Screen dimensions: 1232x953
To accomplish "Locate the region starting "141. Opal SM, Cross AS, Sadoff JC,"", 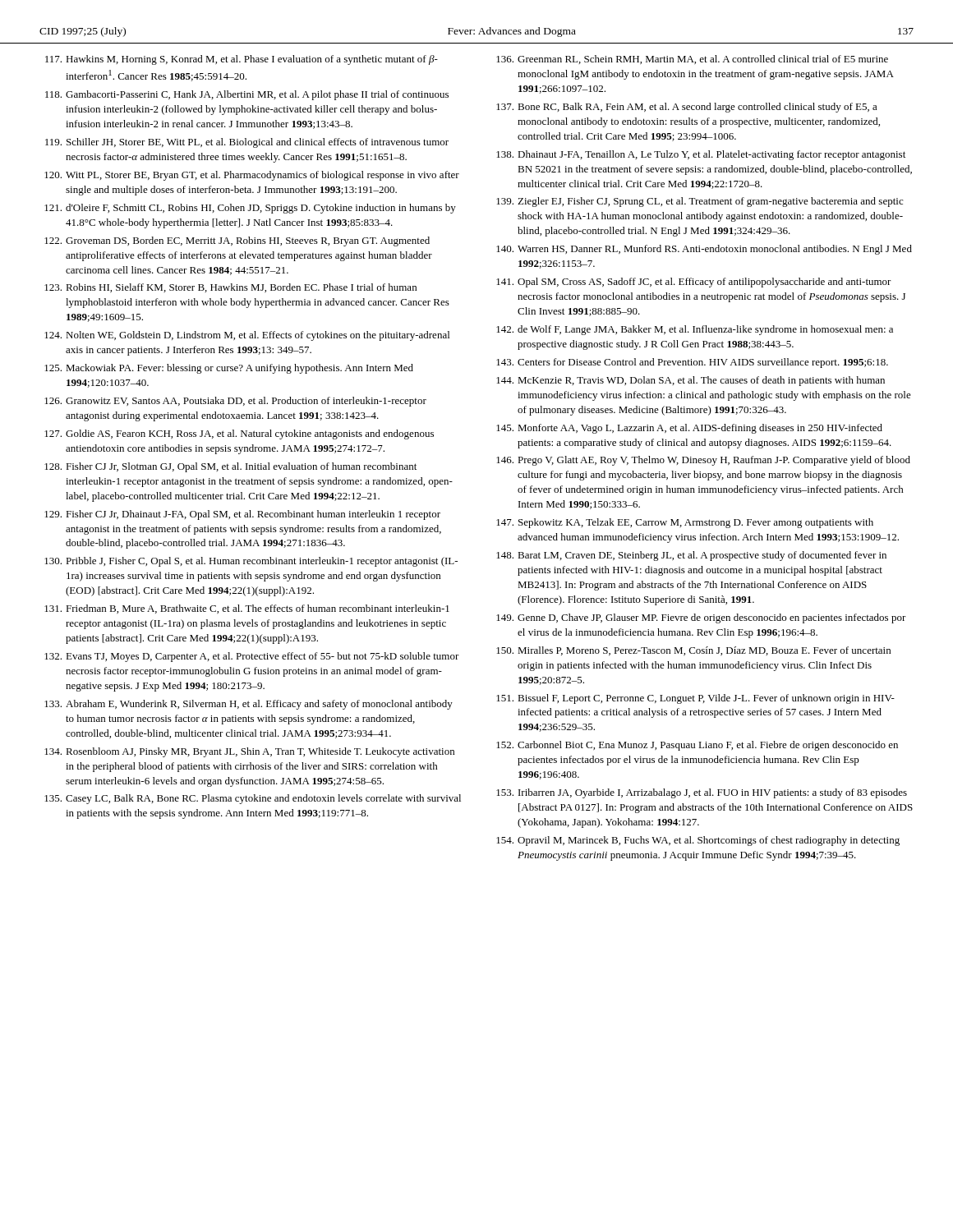I will 702,297.
